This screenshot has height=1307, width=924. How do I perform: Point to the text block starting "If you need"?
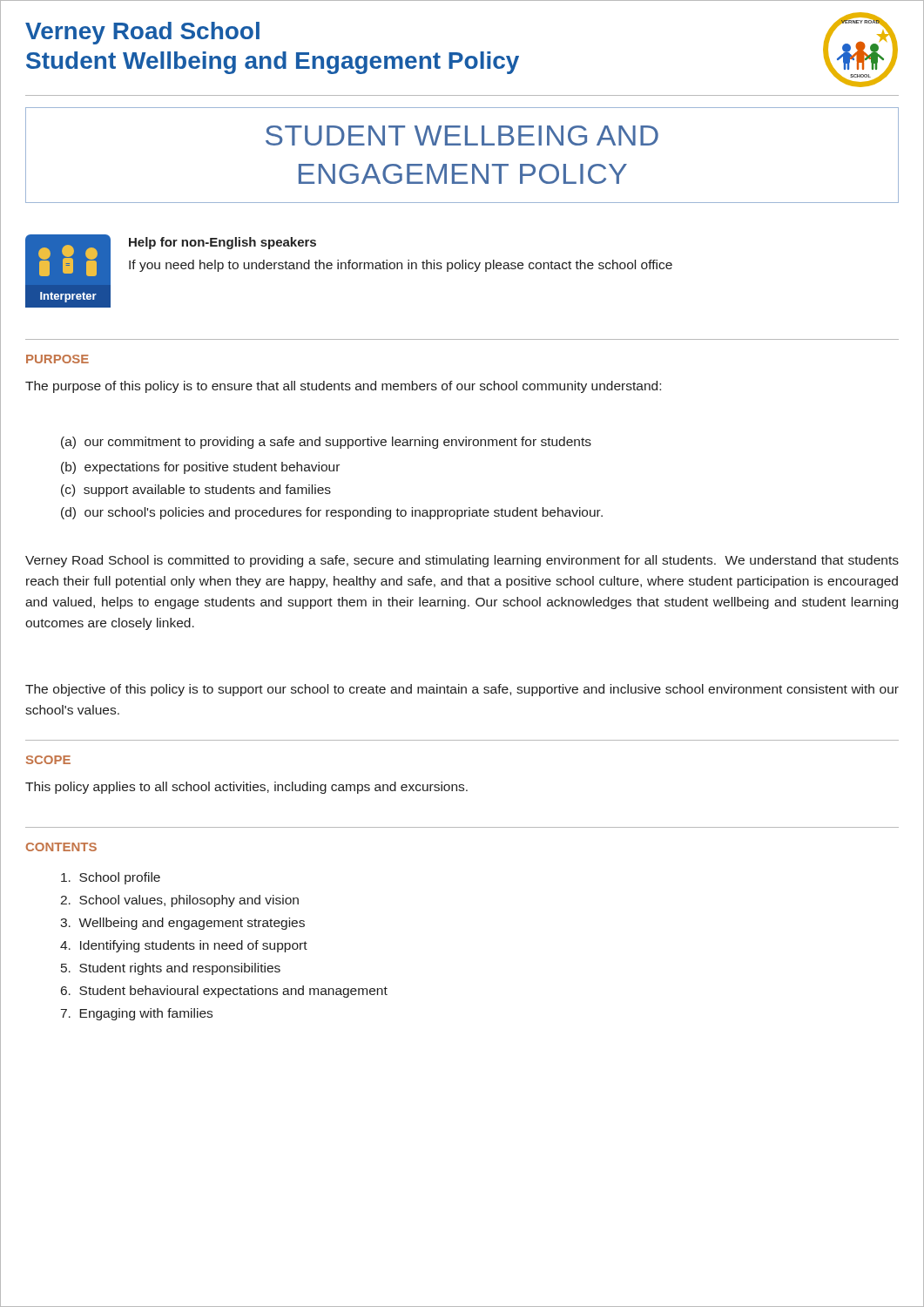click(400, 264)
